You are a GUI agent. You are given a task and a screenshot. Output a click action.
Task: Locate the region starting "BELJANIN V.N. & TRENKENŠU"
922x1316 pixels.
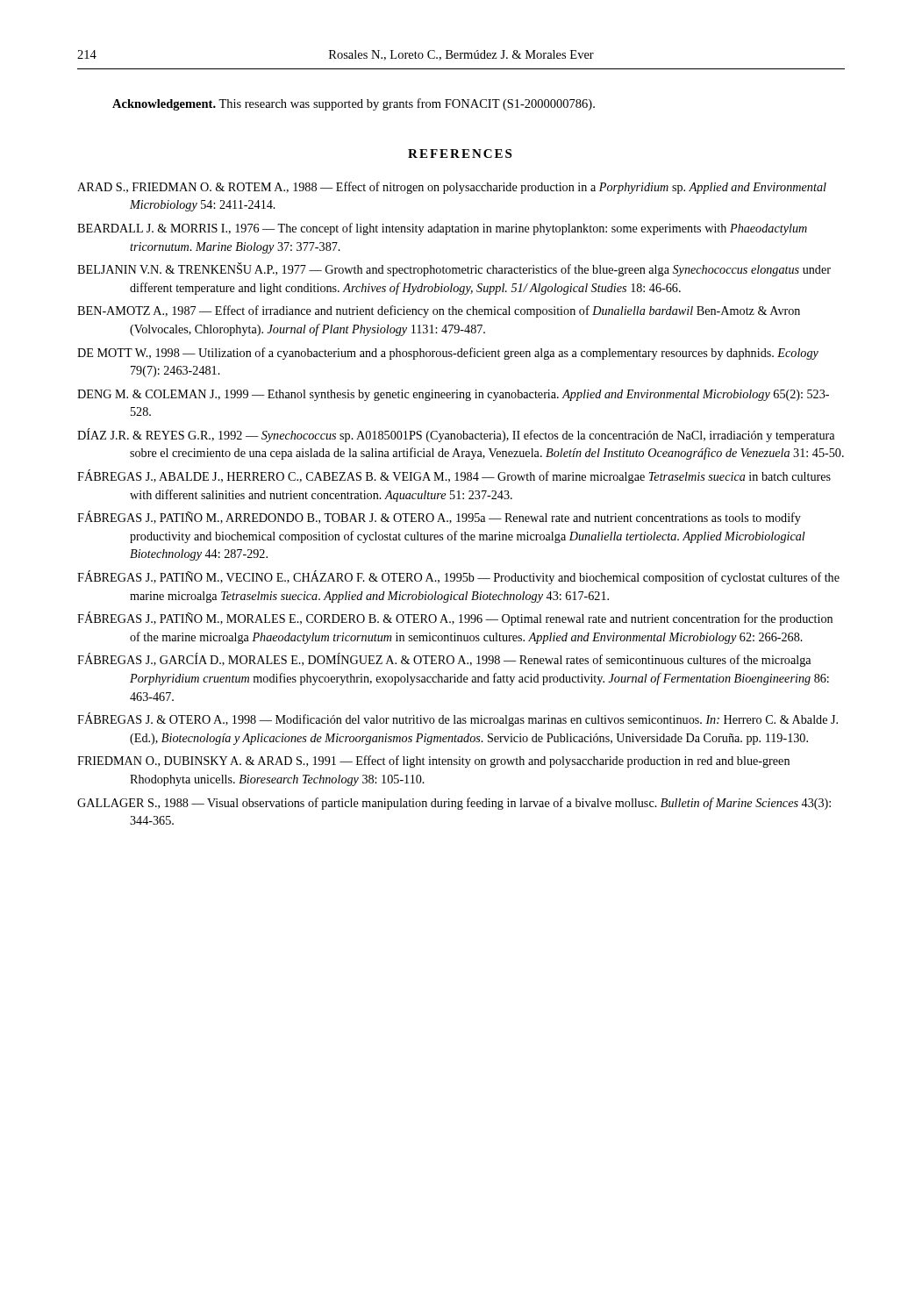click(454, 278)
